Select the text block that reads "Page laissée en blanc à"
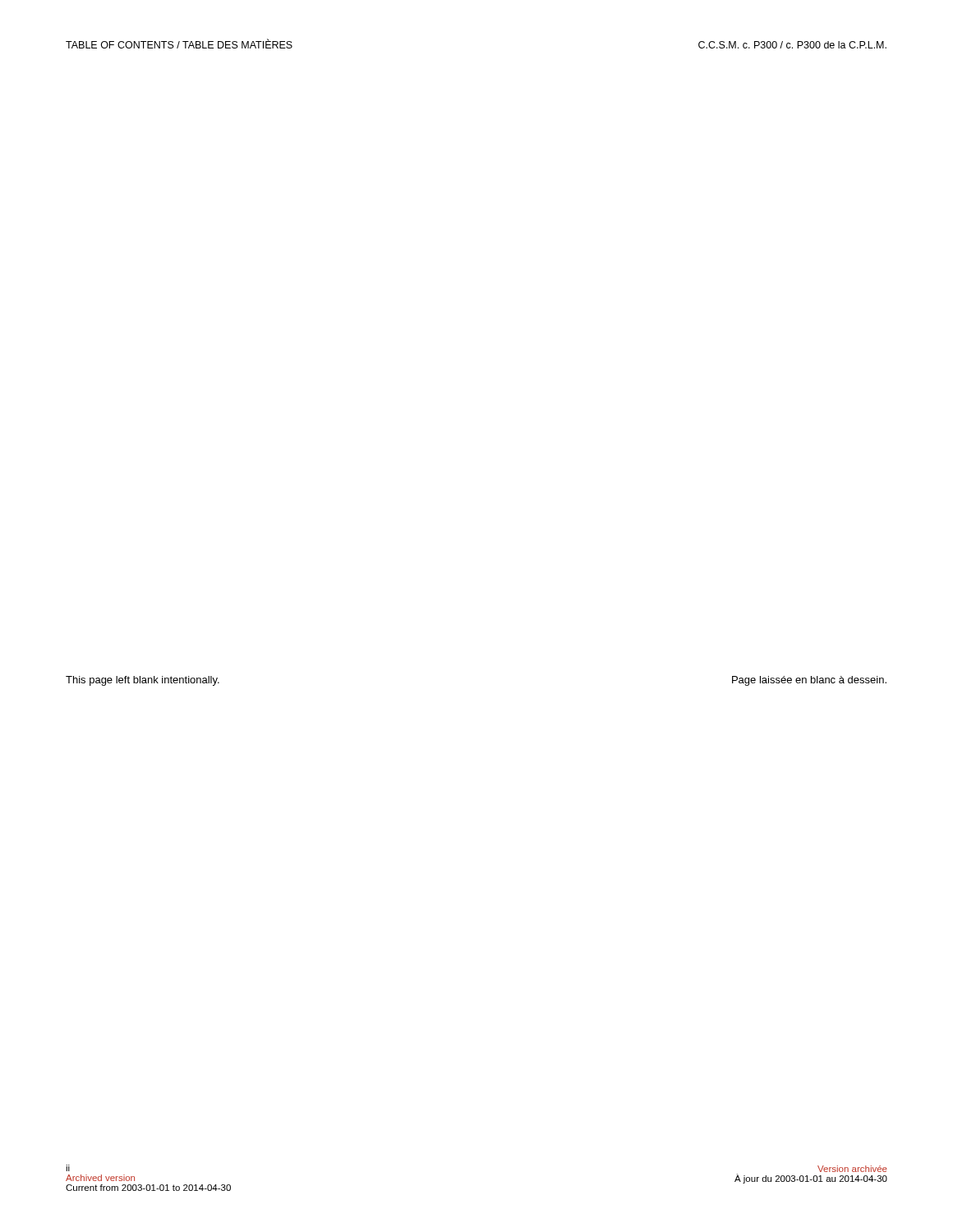This screenshot has height=1232, width=953. [809, 680]
